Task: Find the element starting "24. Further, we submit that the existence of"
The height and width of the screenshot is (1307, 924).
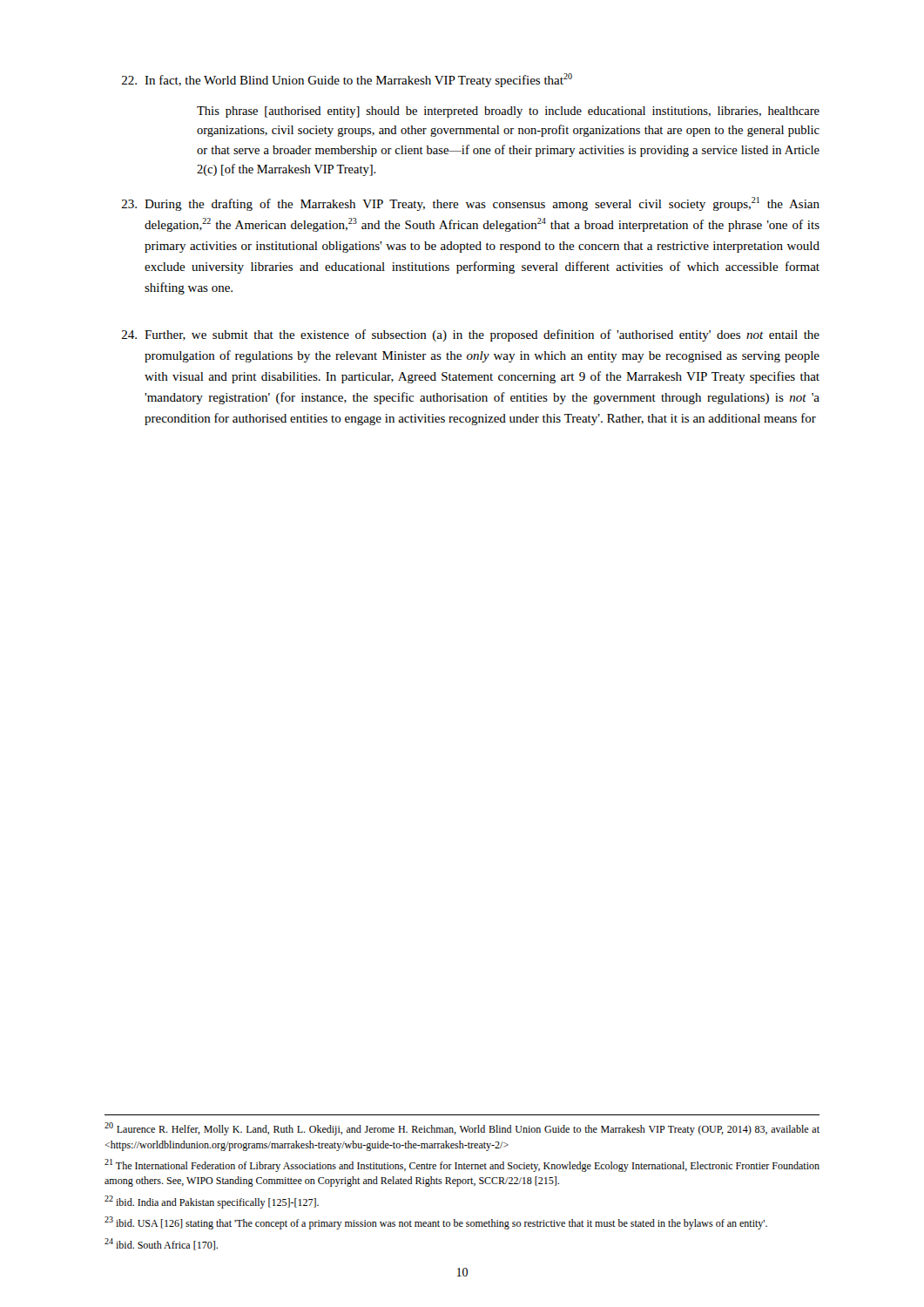Action: pos(462,383)
